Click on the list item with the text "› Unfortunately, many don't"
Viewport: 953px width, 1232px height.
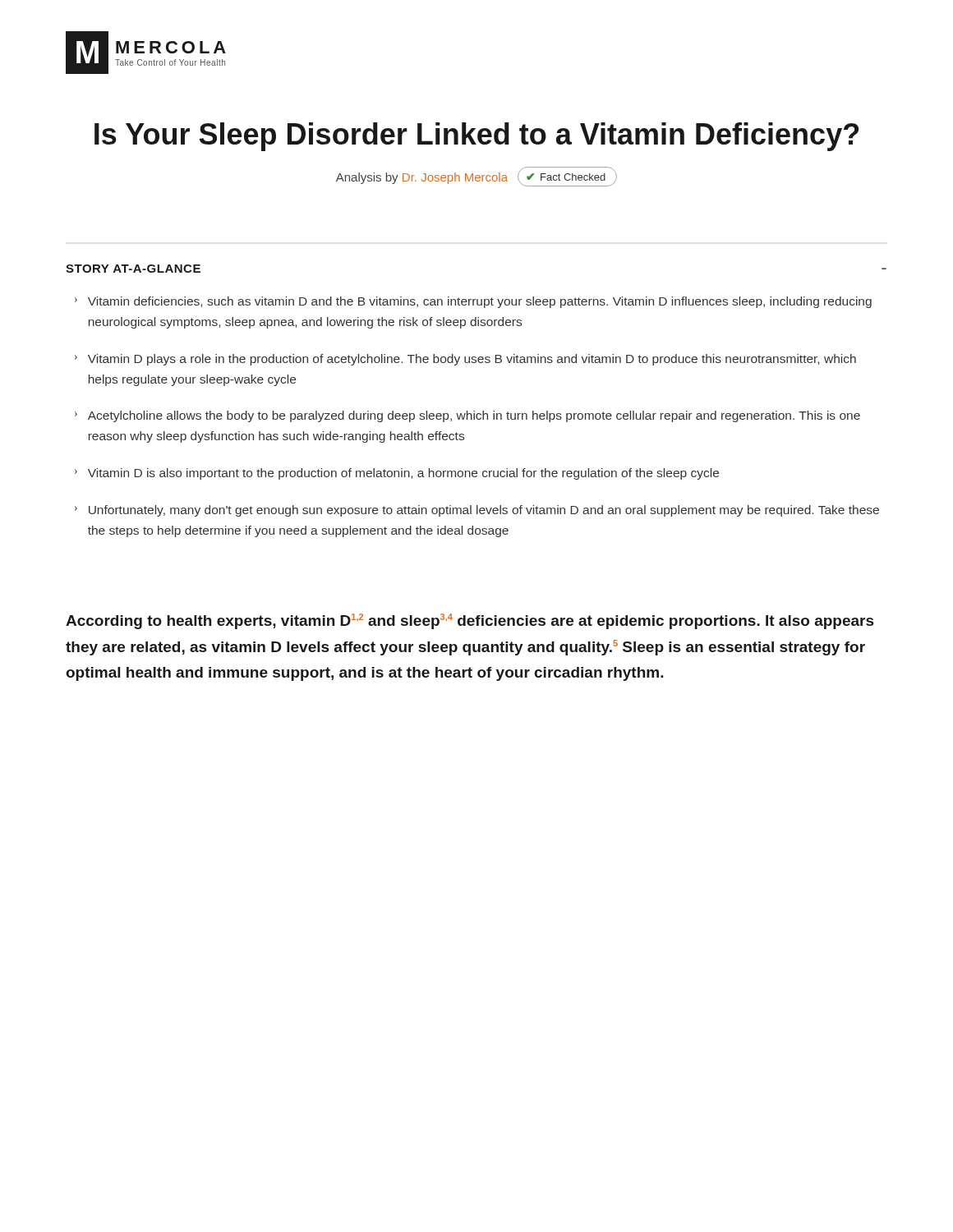tap(481, 520)
